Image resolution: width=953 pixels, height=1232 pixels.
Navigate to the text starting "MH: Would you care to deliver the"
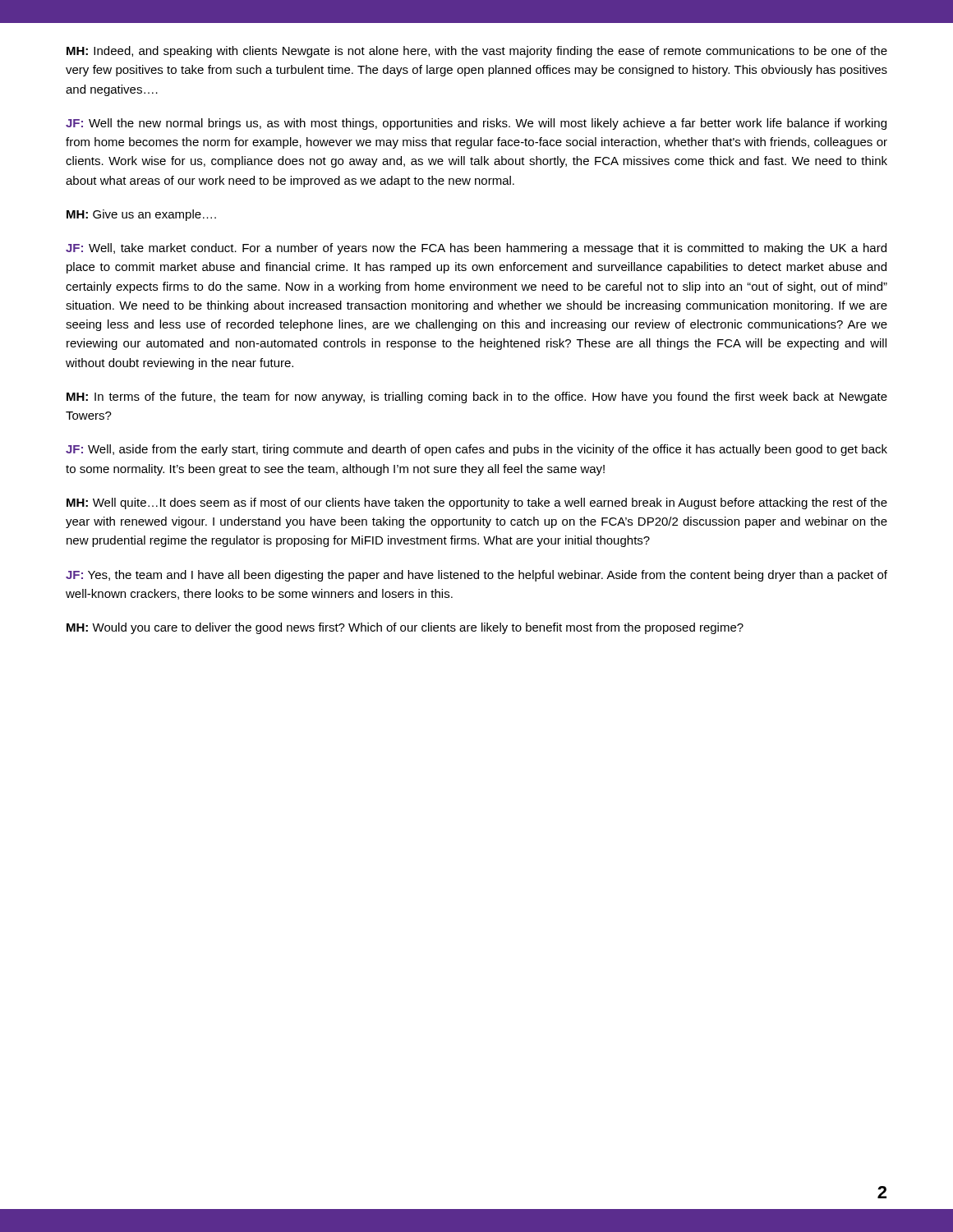405,627
